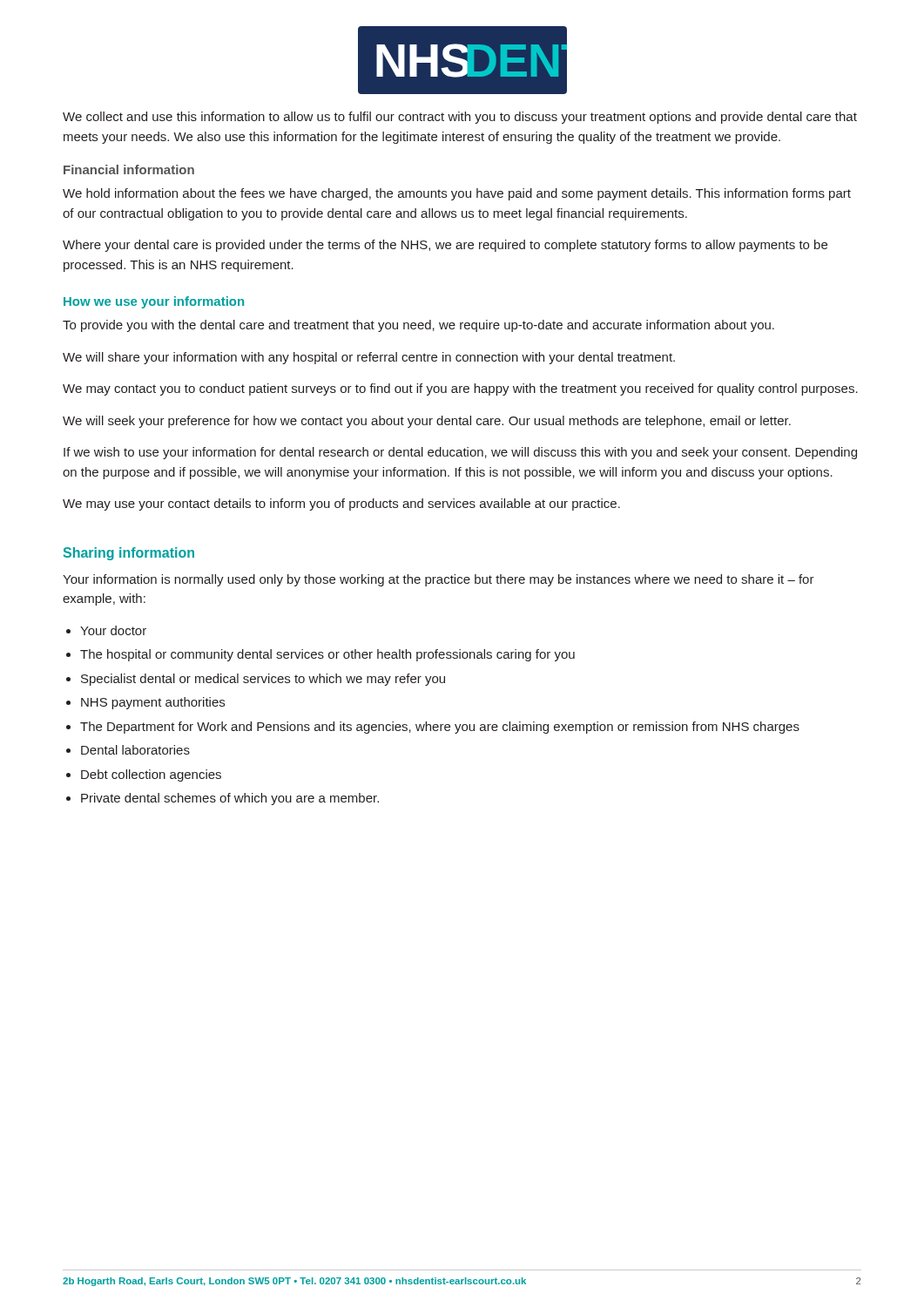The image size is (924, 1307).
Task: Find "Your doctor" on this page
Action: (113, 630)
